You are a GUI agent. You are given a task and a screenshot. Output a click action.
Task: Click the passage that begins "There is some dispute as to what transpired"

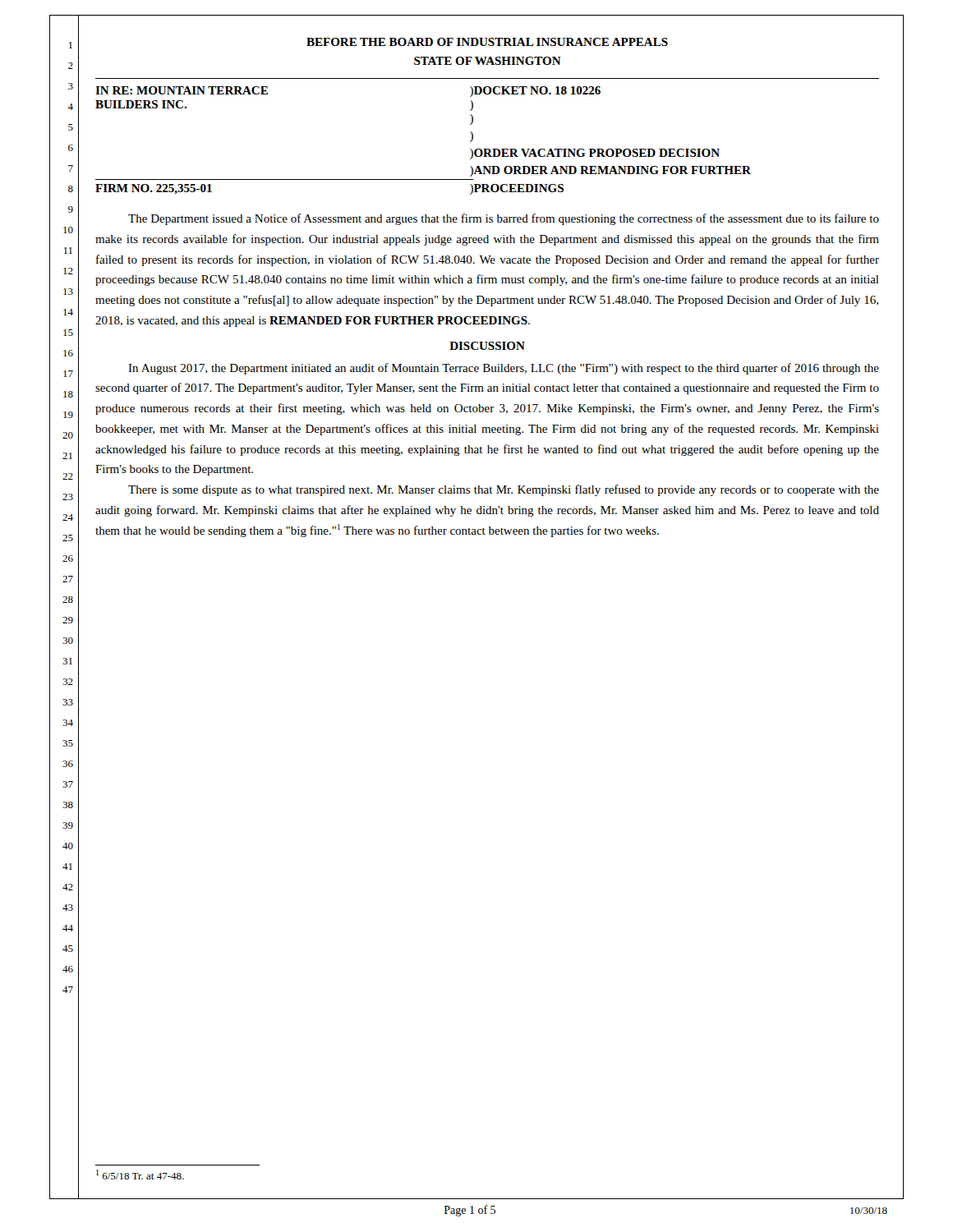487,510
